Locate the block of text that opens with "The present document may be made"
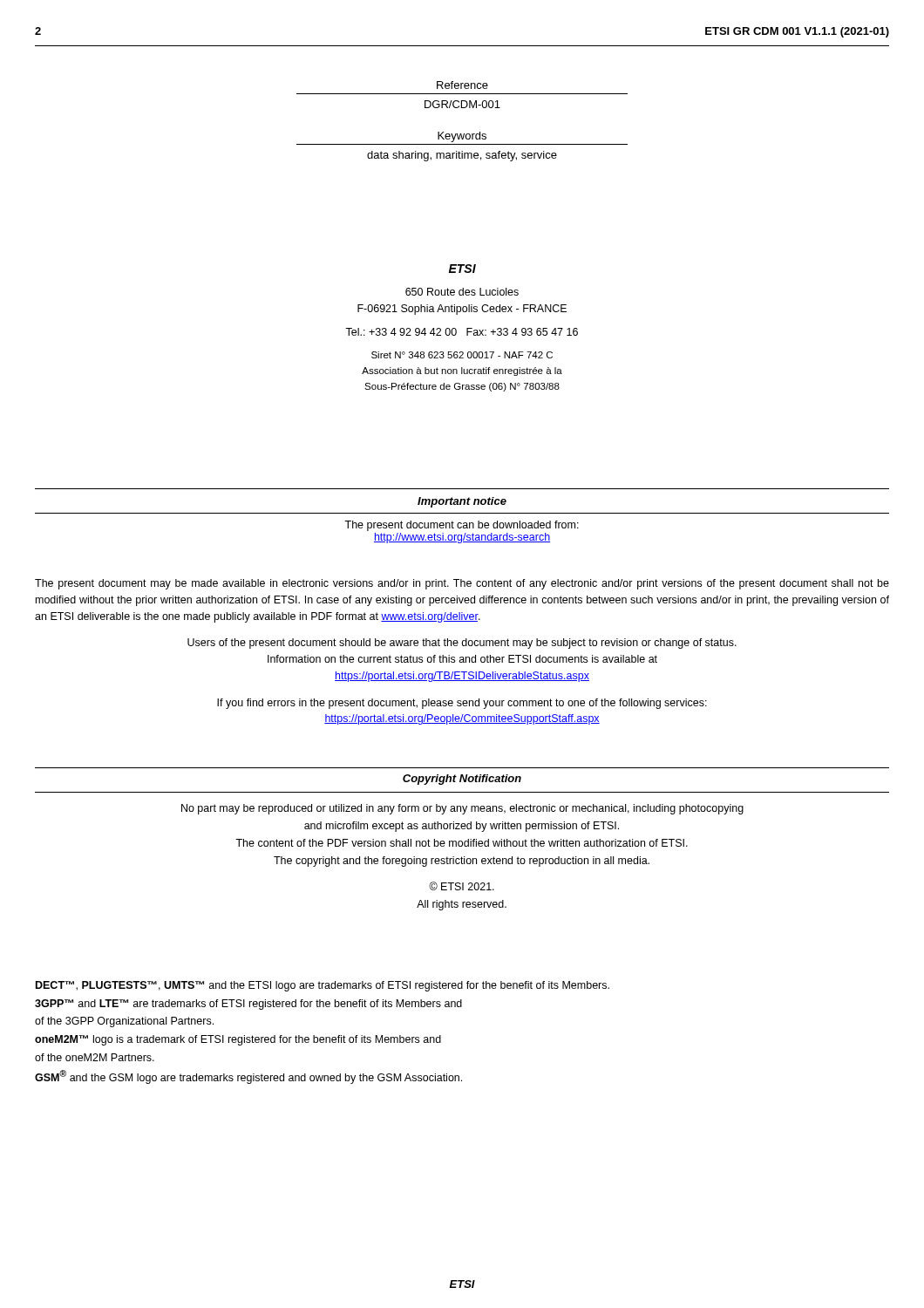 click(x=462, y=651)
